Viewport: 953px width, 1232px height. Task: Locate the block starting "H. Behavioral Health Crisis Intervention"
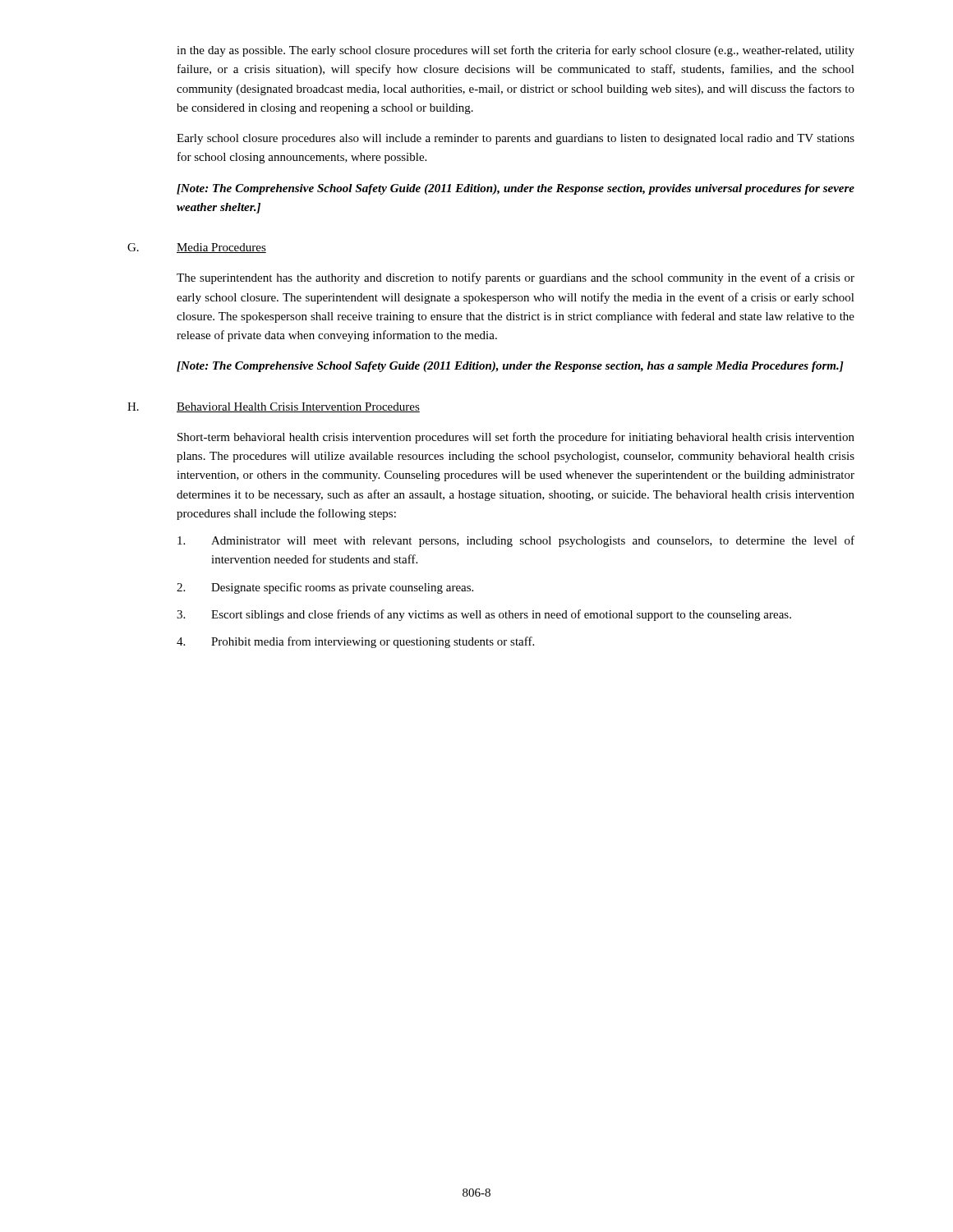pos(273,407)
